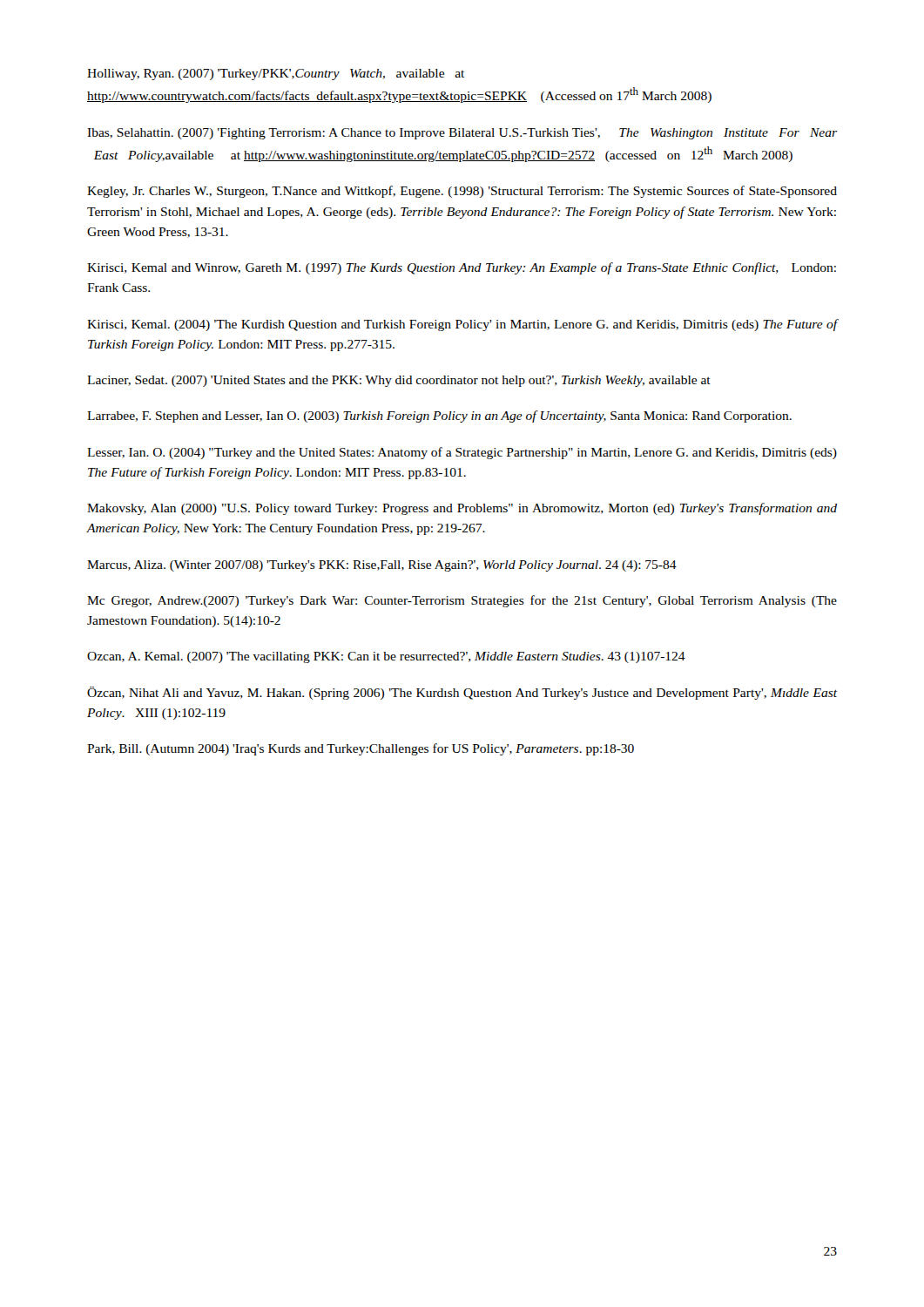Locate the element starting "Larrabee, F. Stephen and Lesser, Ian O."
This screenshot has height=1307, width=924.
pyautogui.click(x=440, y=415)
